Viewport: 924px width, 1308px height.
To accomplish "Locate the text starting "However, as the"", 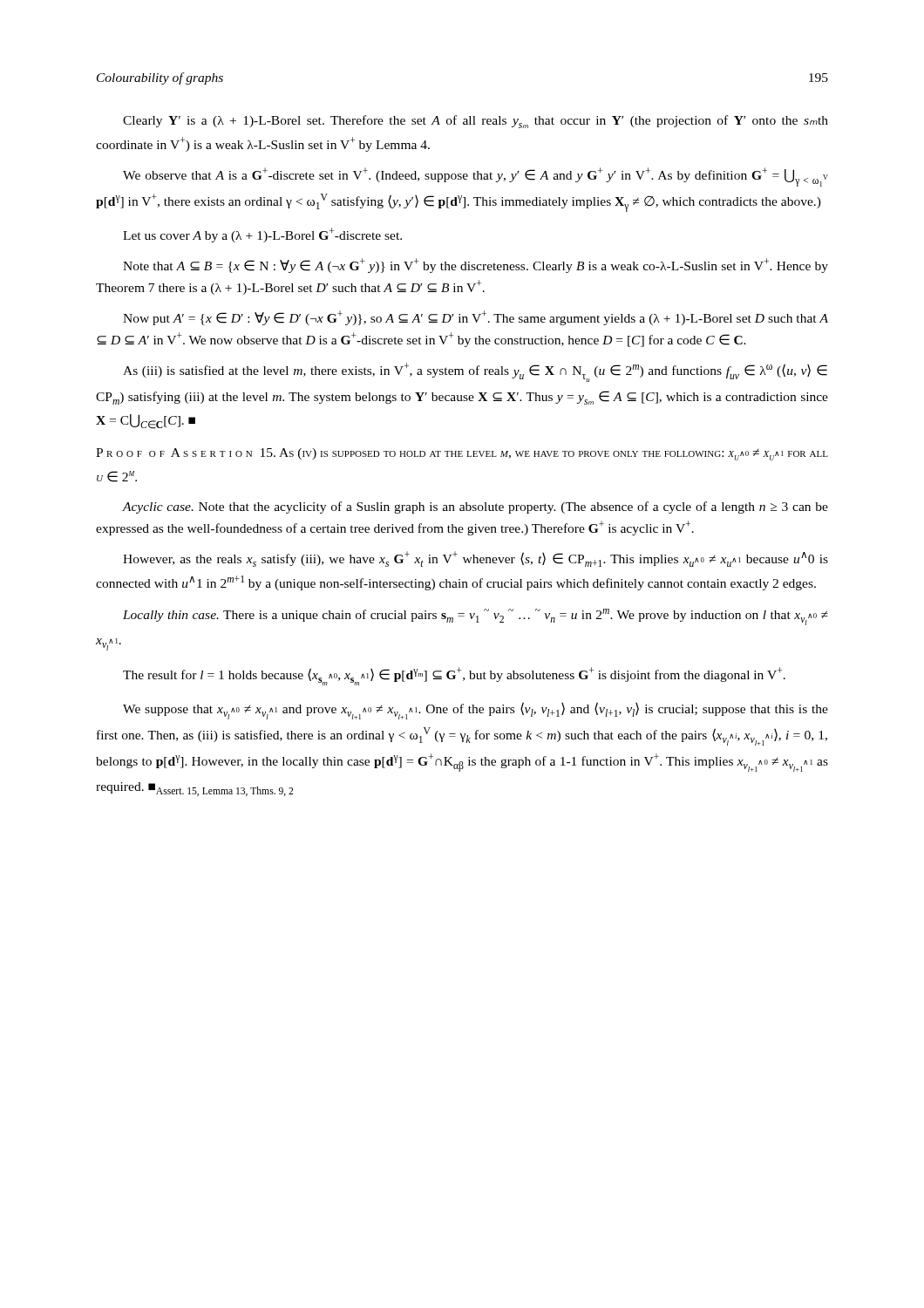I will (x=462, y=571).
